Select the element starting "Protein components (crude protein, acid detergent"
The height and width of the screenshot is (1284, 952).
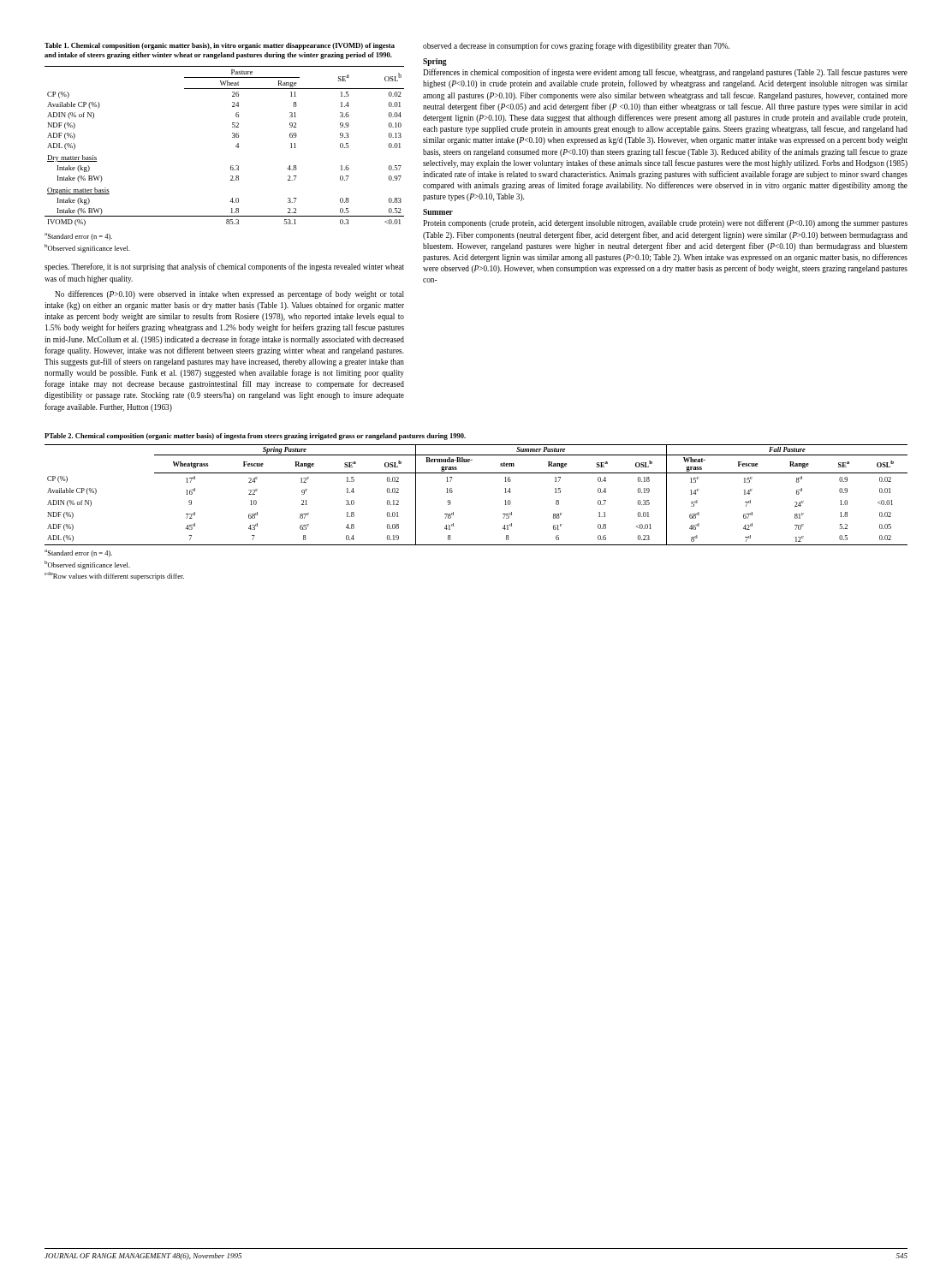(665, 252)
